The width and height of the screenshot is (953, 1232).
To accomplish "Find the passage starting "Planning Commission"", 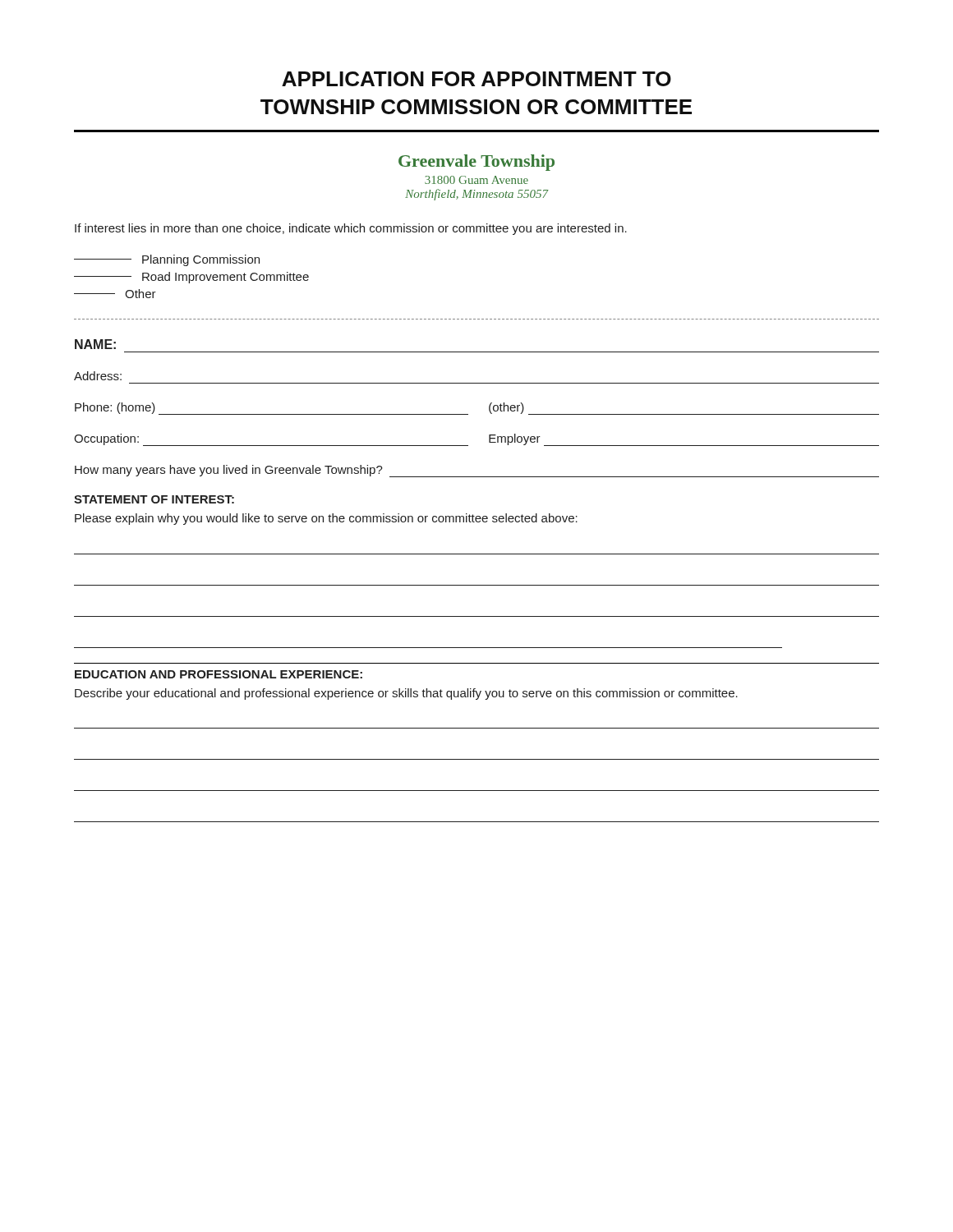I will (167, 259).
